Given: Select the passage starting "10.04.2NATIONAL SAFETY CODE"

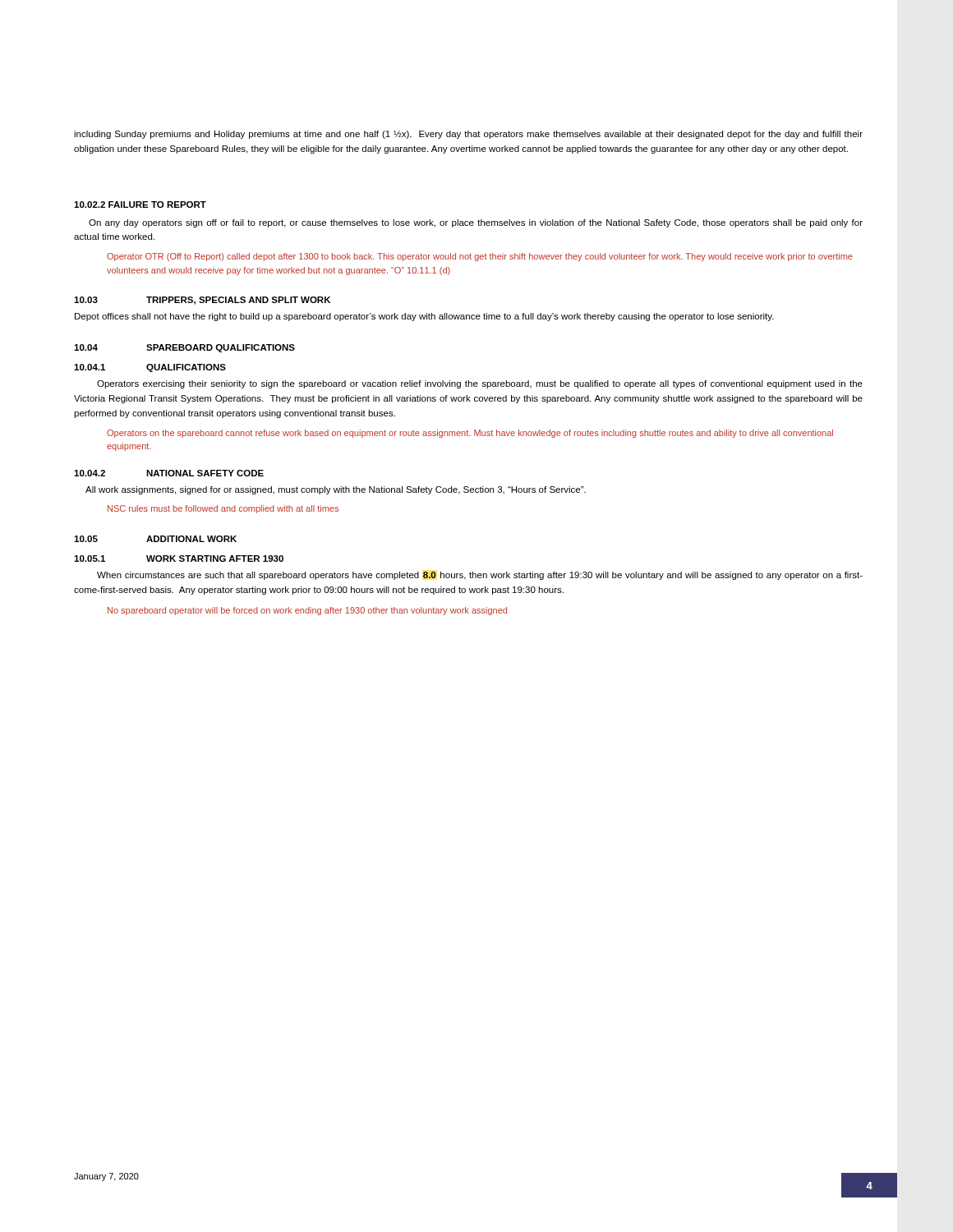Looking at the screenshot, I should (169, 473).
